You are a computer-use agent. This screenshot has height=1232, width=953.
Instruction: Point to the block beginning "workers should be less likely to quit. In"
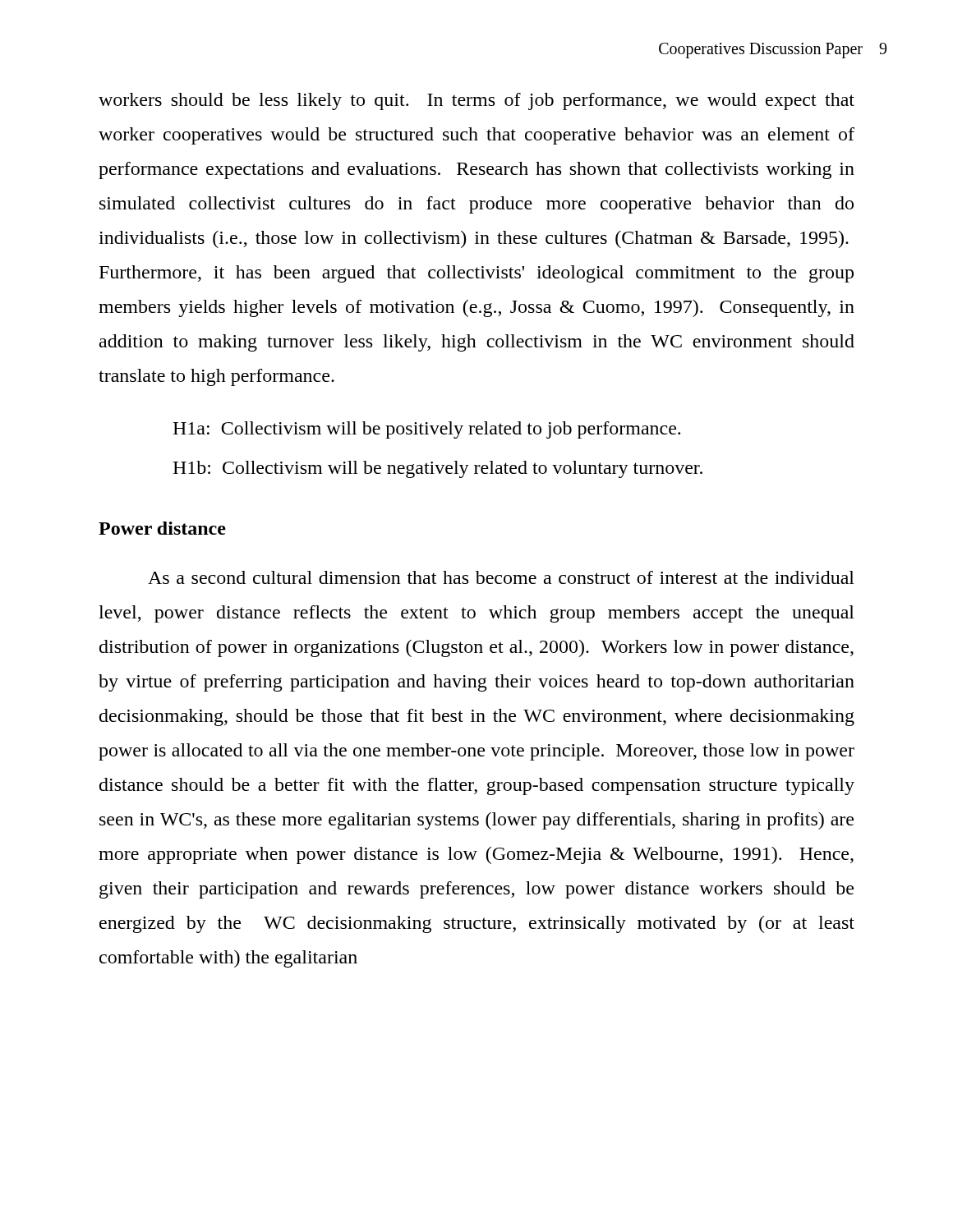click(476, 237)
